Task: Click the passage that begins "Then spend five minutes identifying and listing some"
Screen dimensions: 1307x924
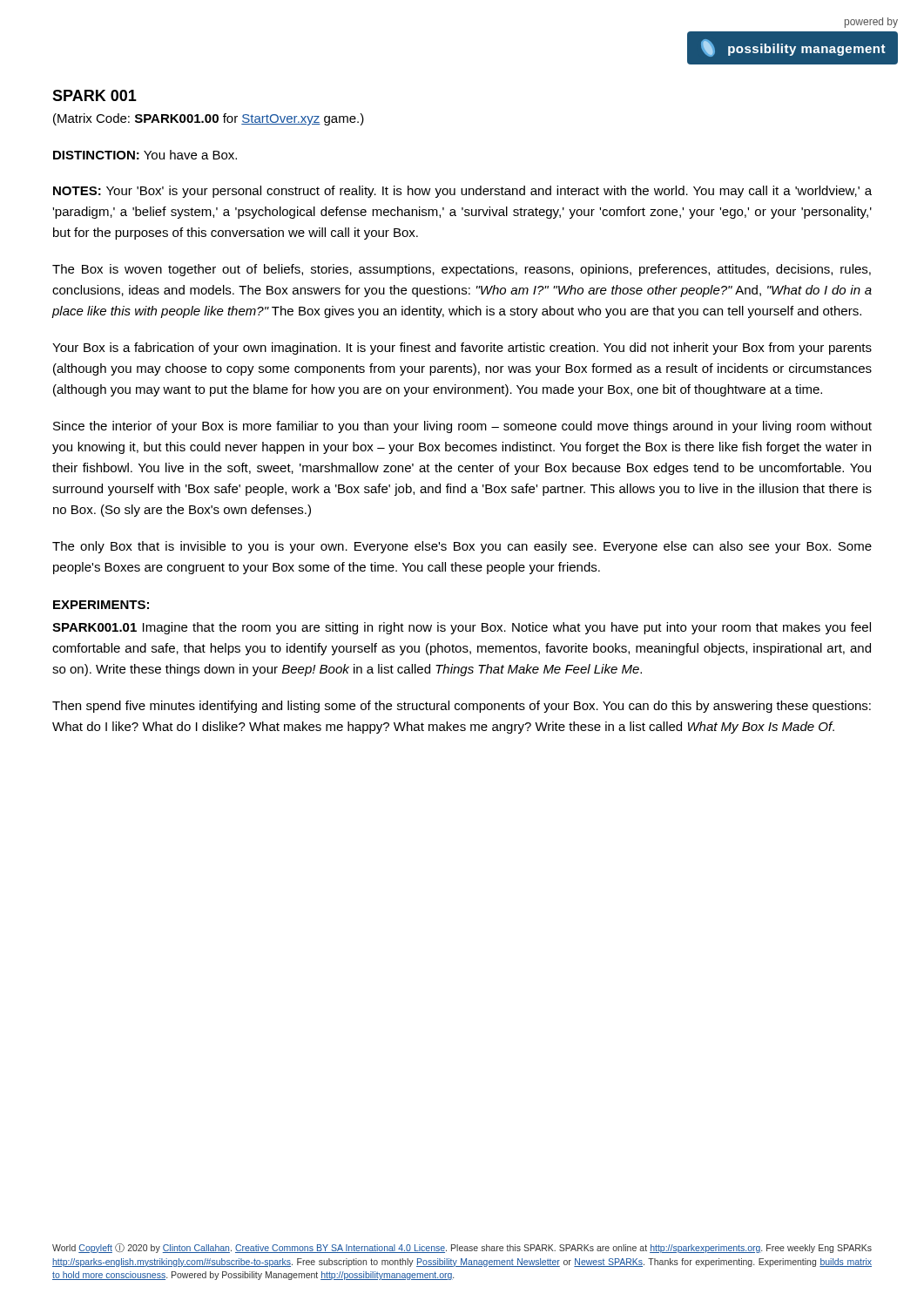Action: click(462, 716)
